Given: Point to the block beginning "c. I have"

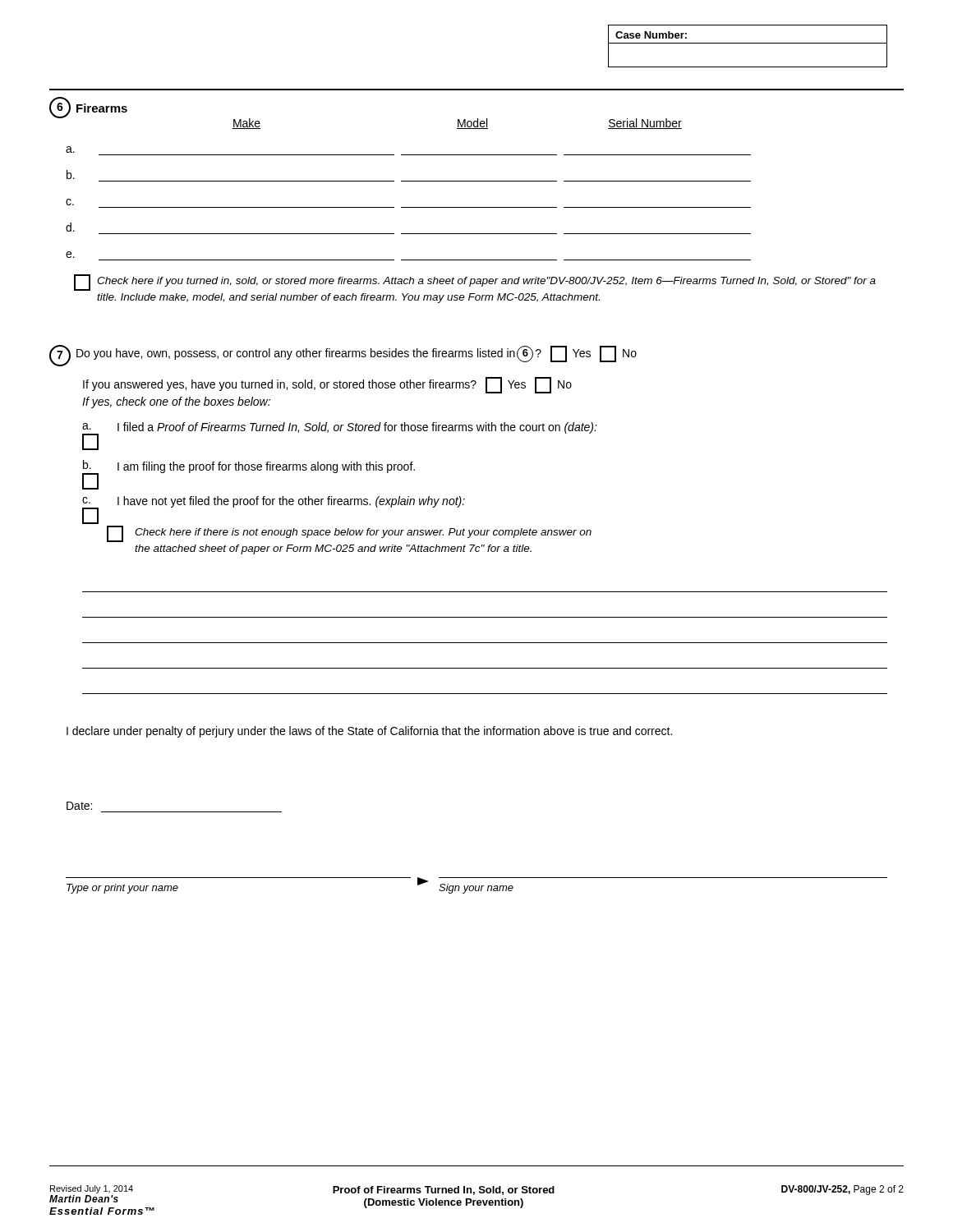Looking at the screenshot, I should 274,510.
